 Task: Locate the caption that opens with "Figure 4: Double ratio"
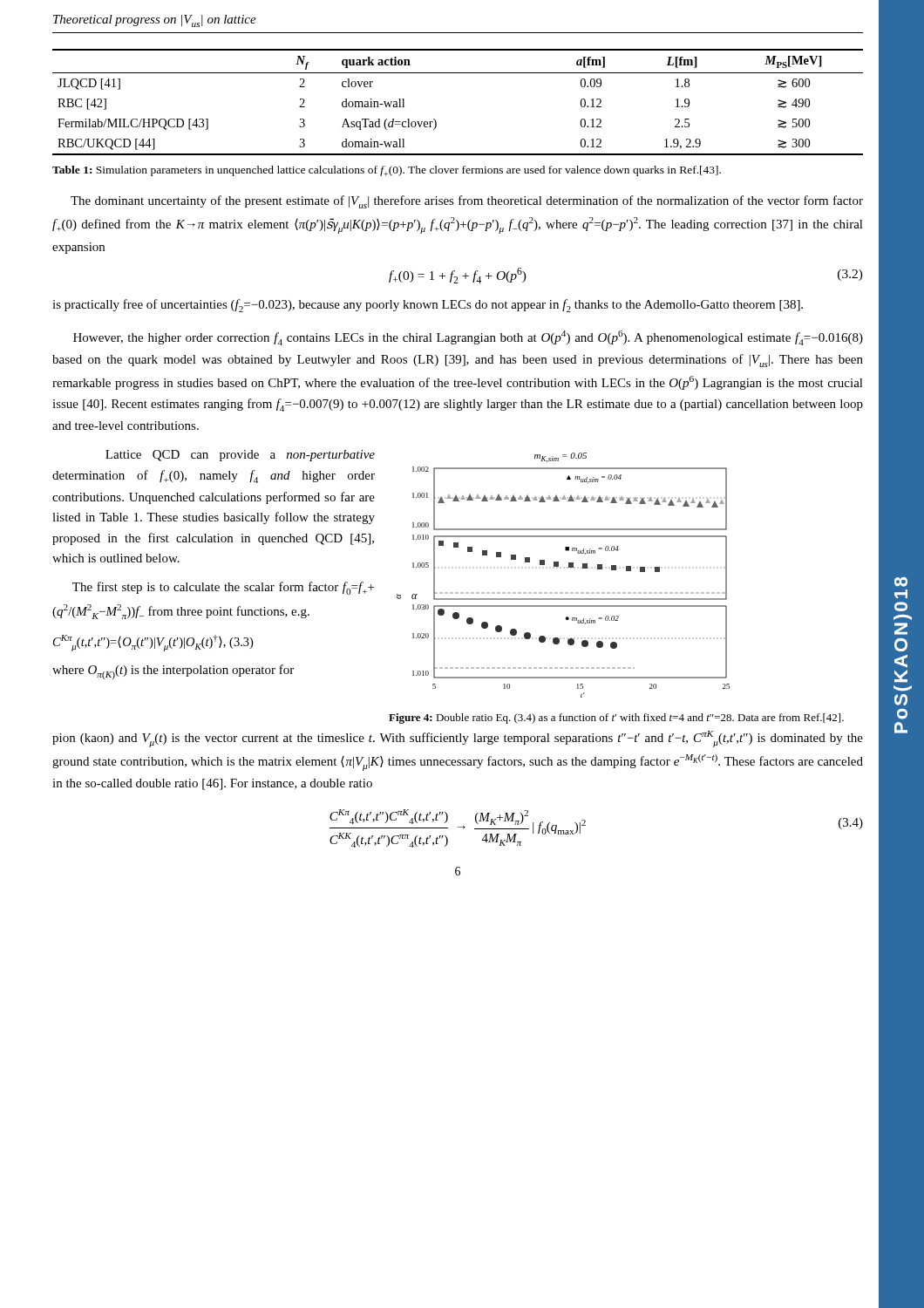point(616,718)
